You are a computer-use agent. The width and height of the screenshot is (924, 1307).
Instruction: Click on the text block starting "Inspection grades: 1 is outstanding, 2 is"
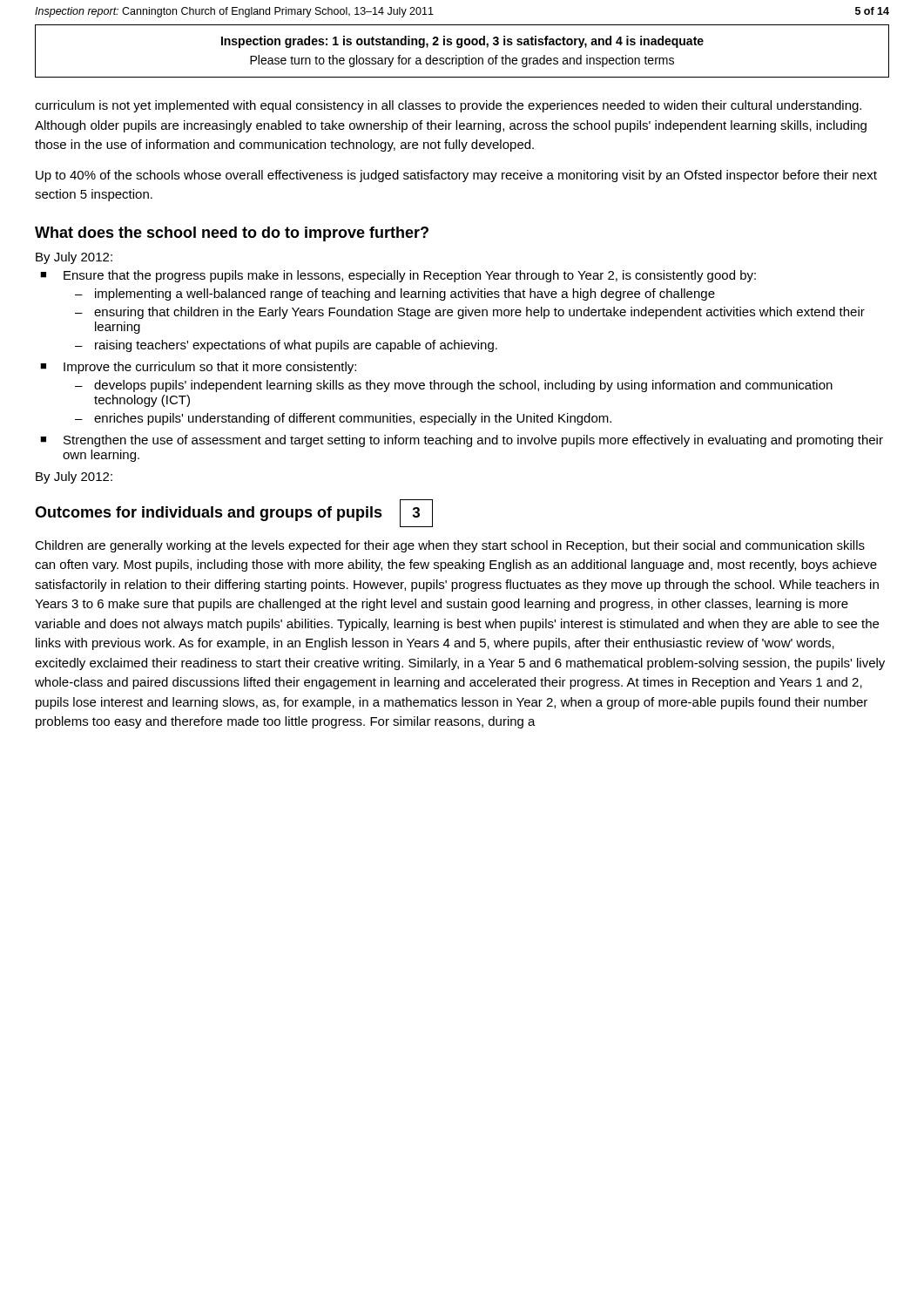tap(462, 50)
